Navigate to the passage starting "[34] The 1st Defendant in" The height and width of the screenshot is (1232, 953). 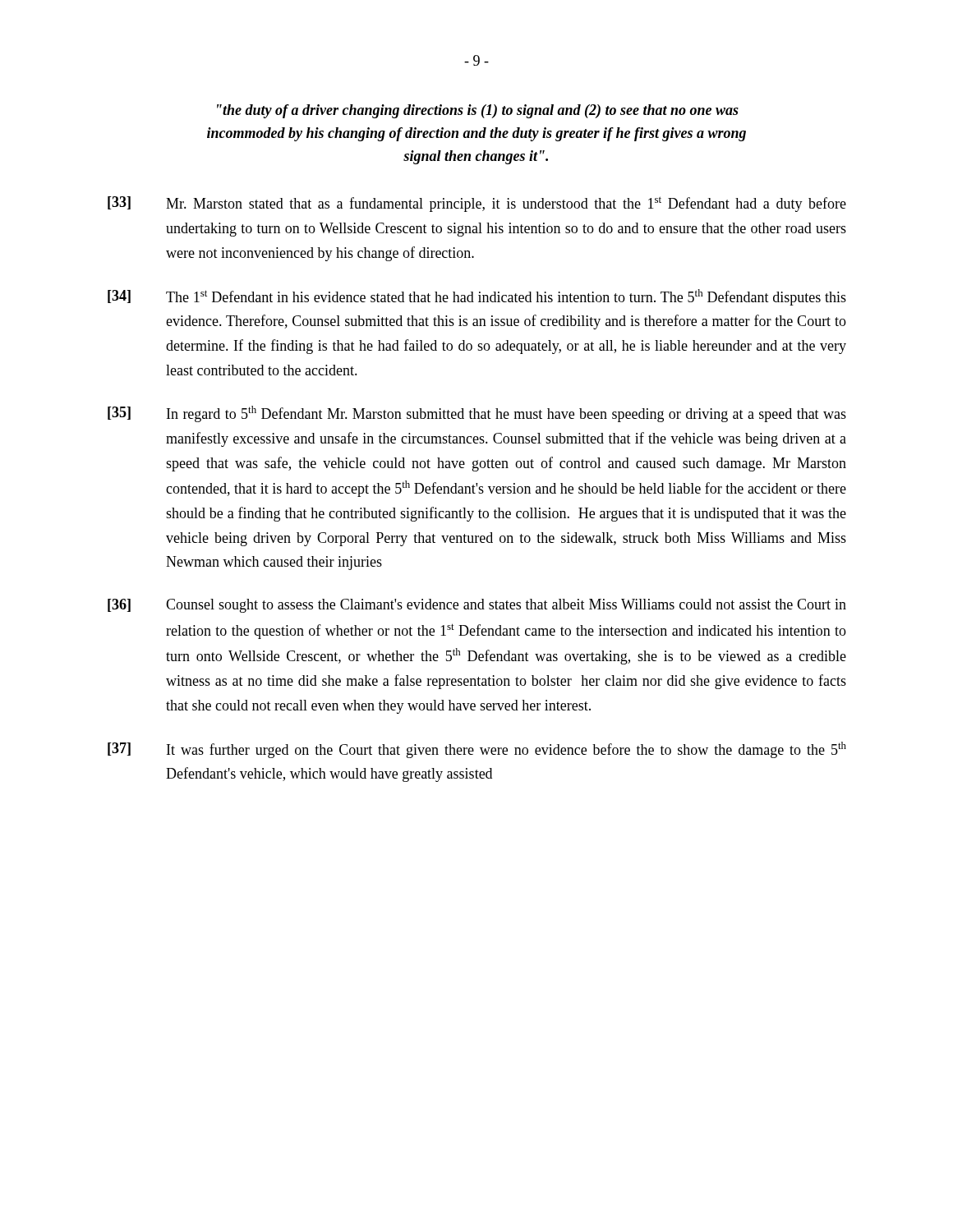coord(476,333)
